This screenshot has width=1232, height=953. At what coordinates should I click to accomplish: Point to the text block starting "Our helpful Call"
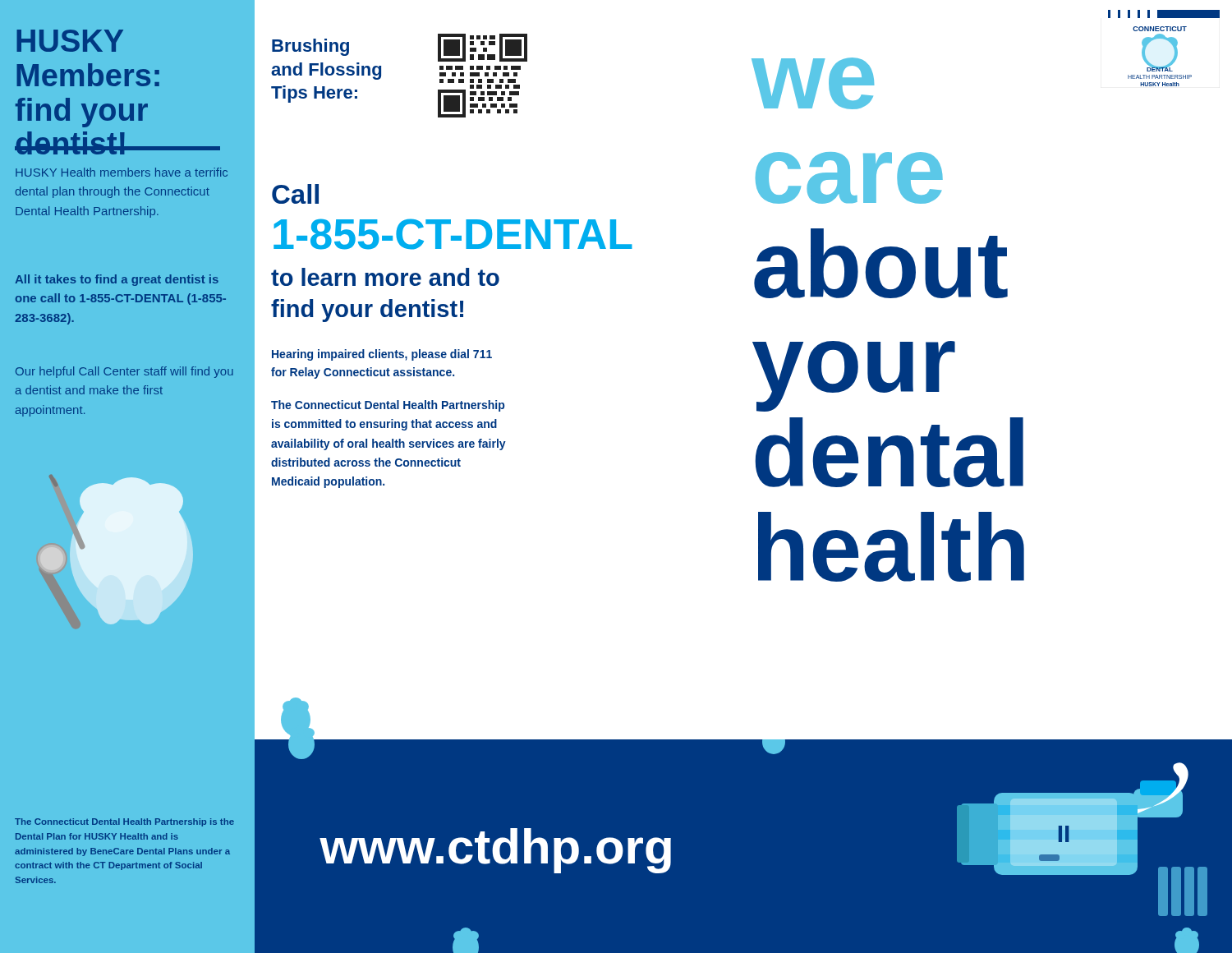click(x=124, y=390)
